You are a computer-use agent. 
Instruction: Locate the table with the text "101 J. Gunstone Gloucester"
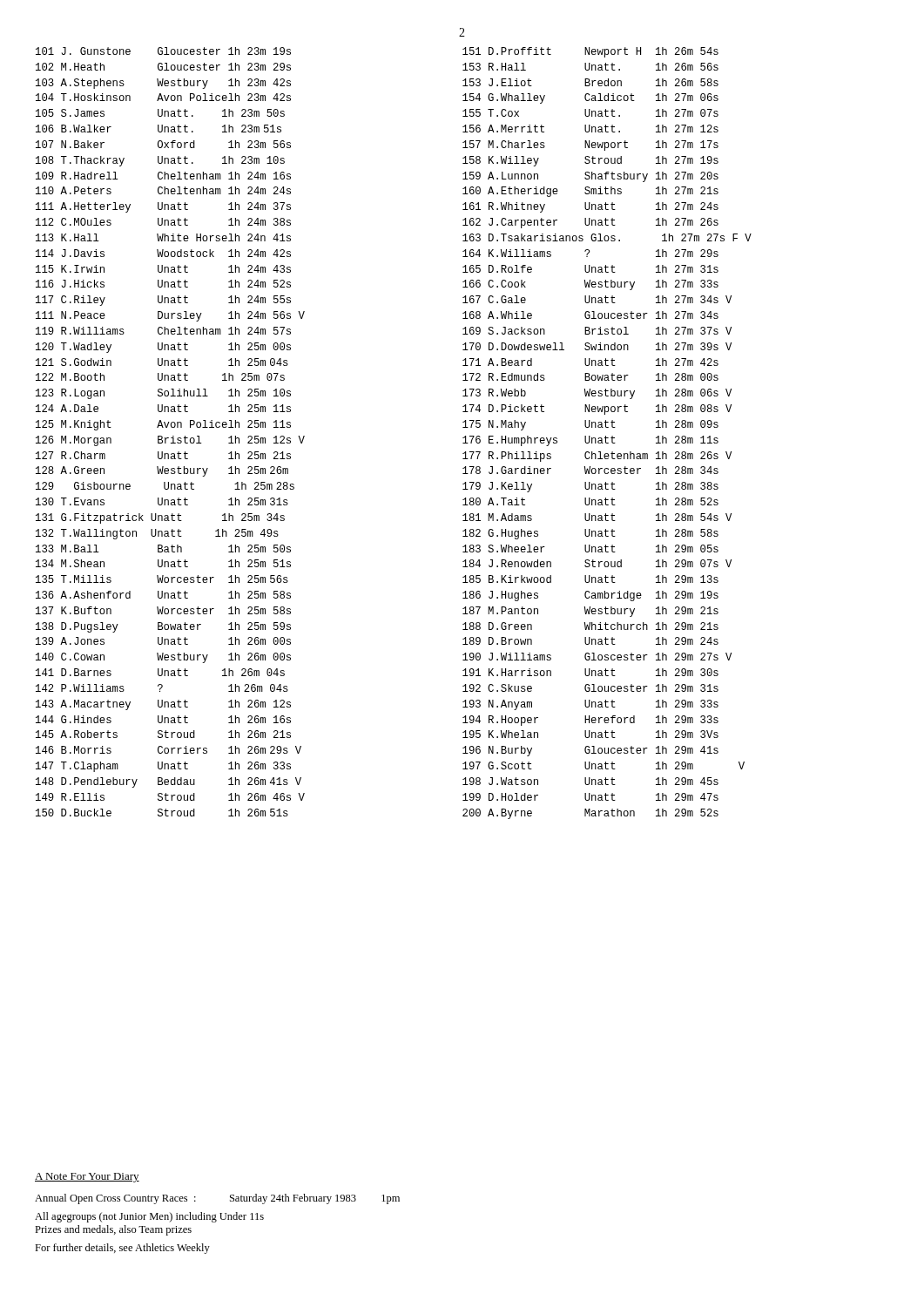248,434
